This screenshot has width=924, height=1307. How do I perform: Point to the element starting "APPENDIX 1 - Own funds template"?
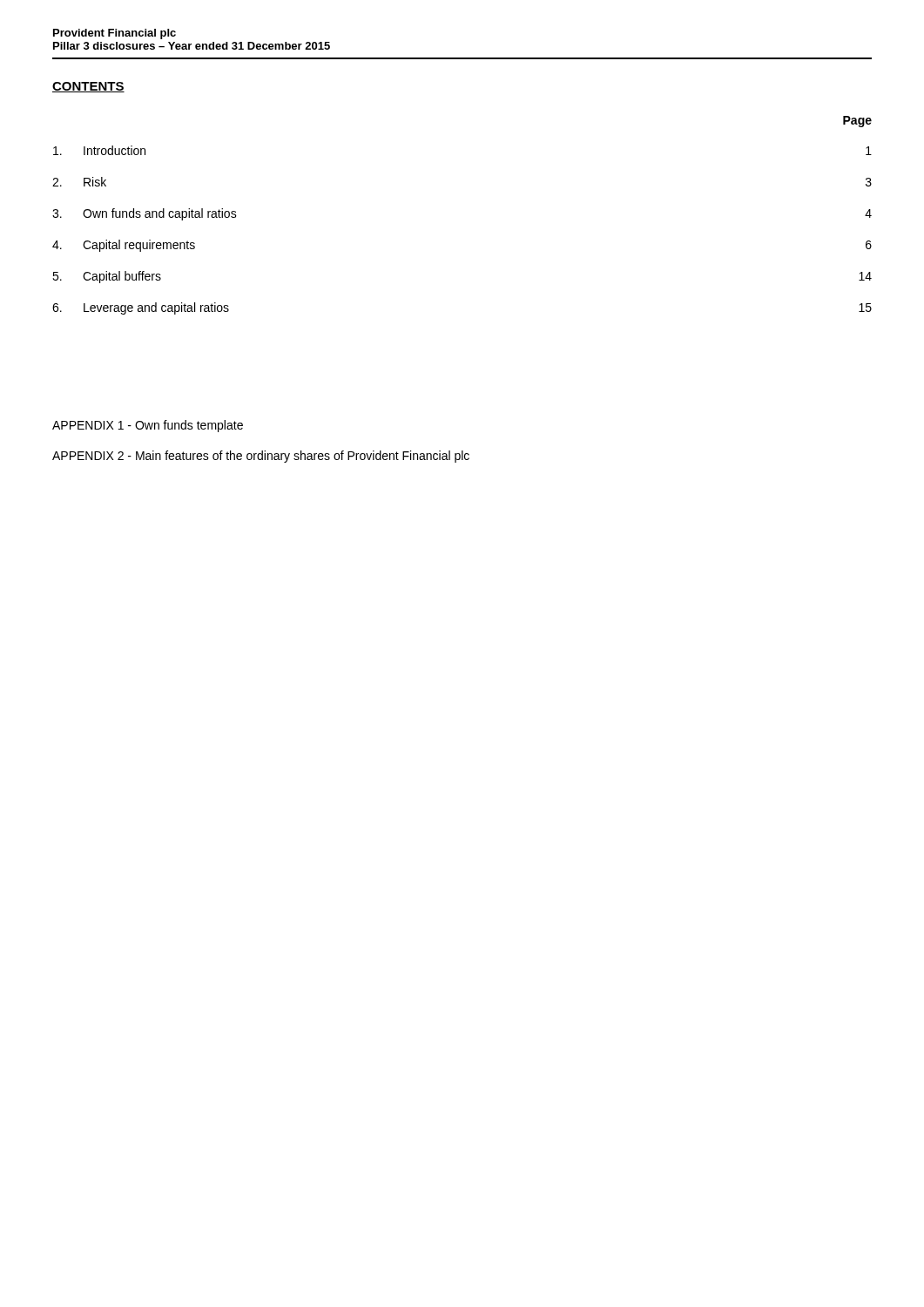coord(148,425)
